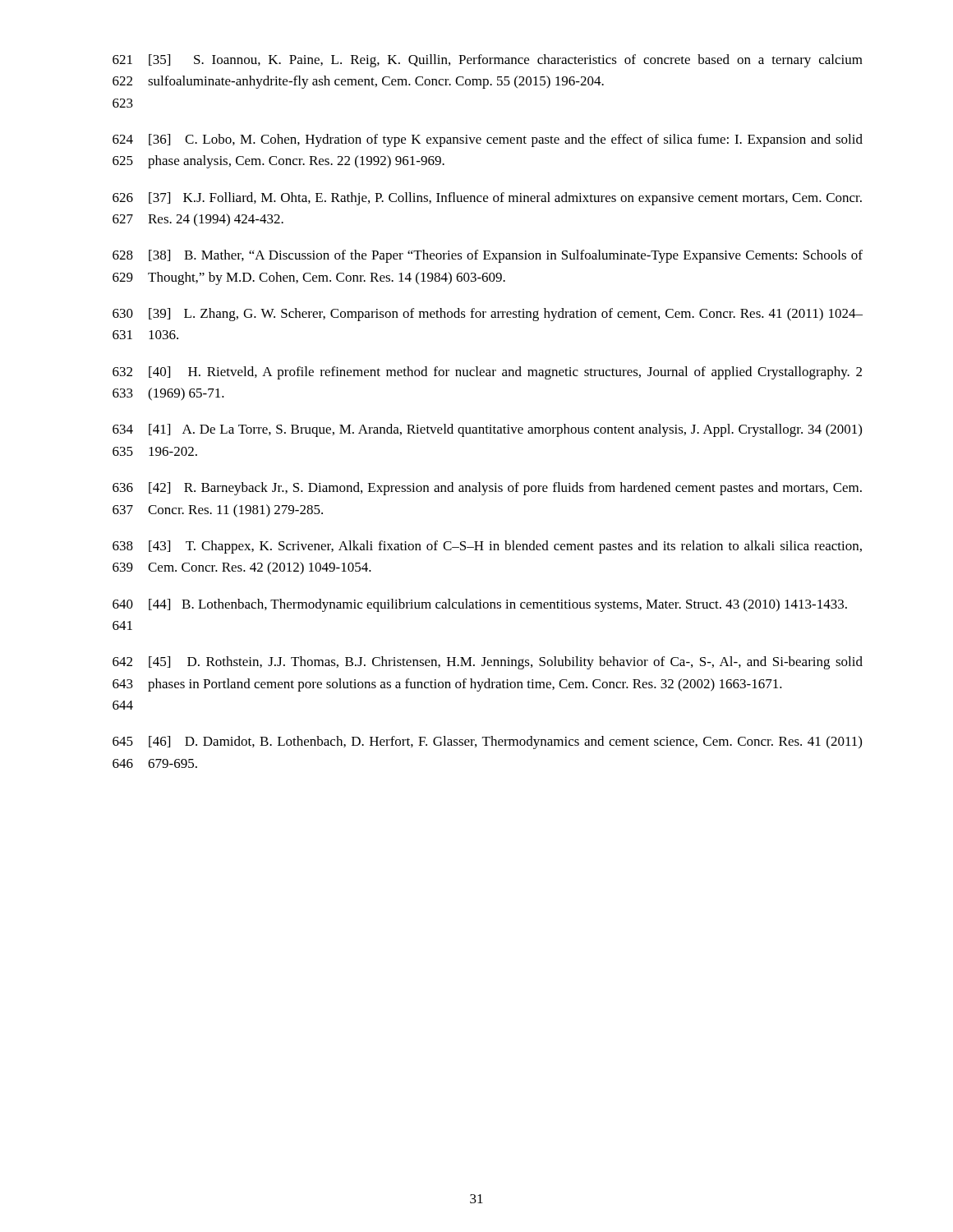Find the block on this page that starts "632633 [40] H. Rietveld, A profile refinement method"
Viewport: 953px width, 1232px height.
476,383
